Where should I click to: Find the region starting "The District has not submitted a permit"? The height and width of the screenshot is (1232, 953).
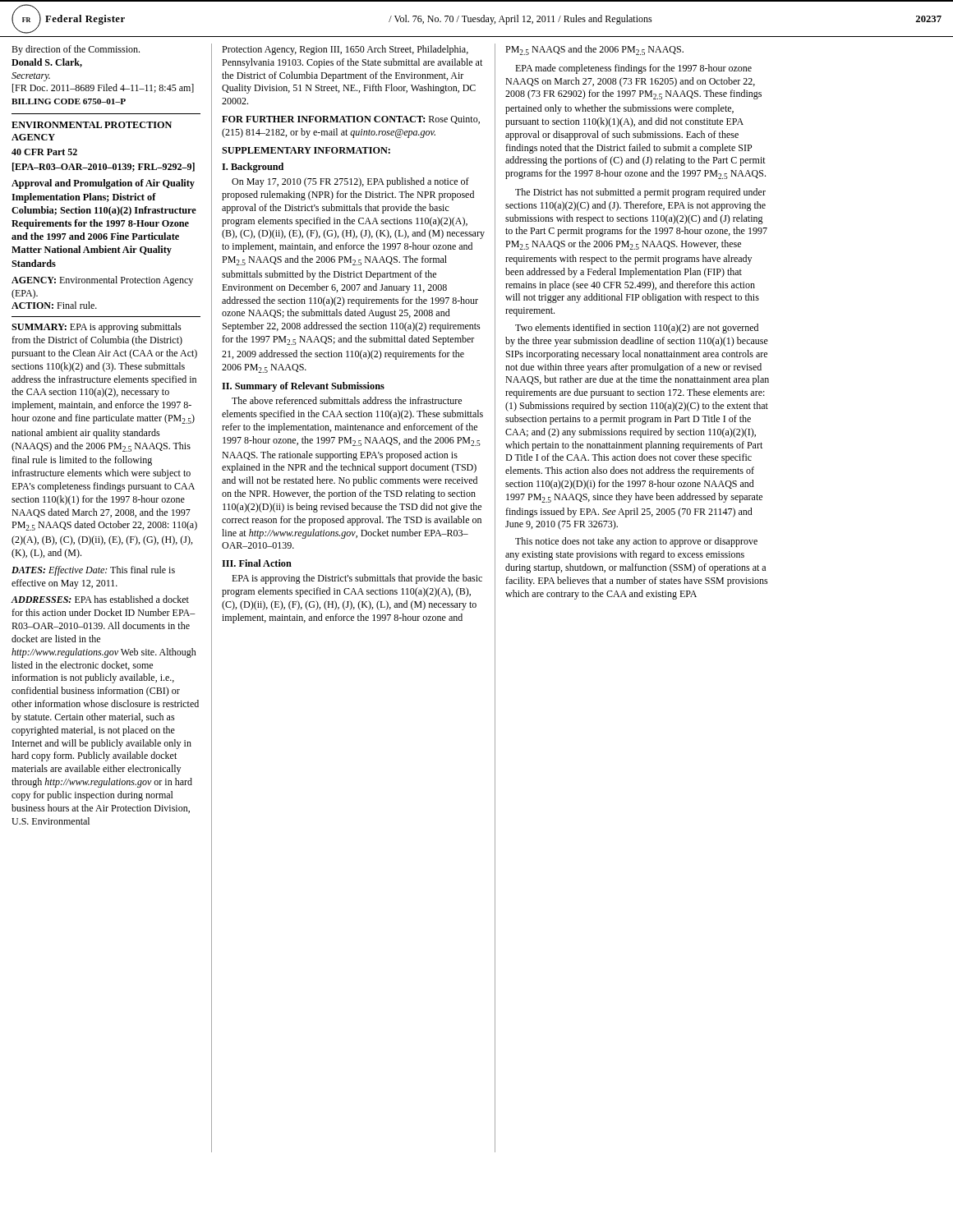[636, 251]
